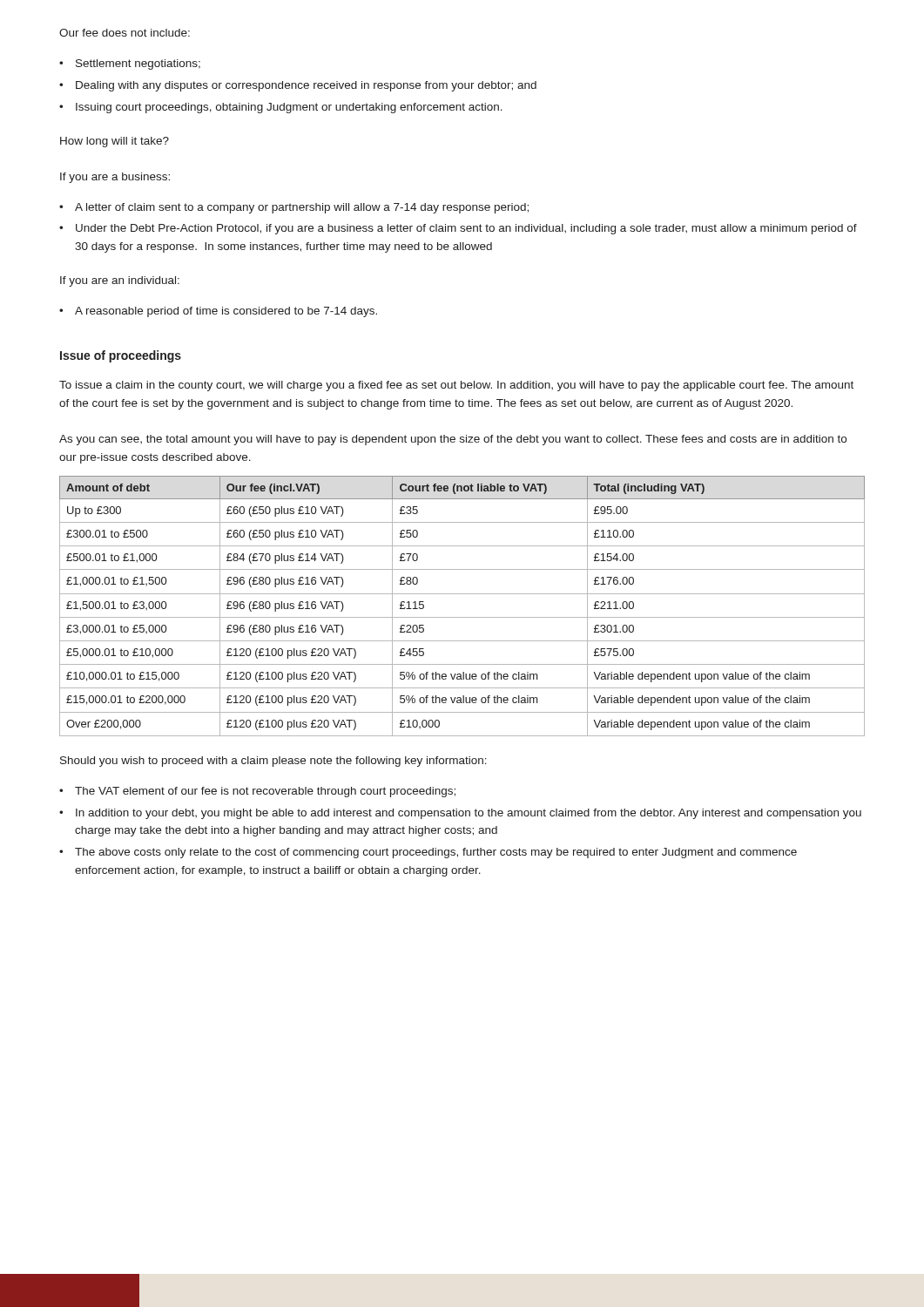924x1307 pixels.
Task: Where is the passage that starts "The above costs only relate to the cost"?
Action: (x=436, y=861)
